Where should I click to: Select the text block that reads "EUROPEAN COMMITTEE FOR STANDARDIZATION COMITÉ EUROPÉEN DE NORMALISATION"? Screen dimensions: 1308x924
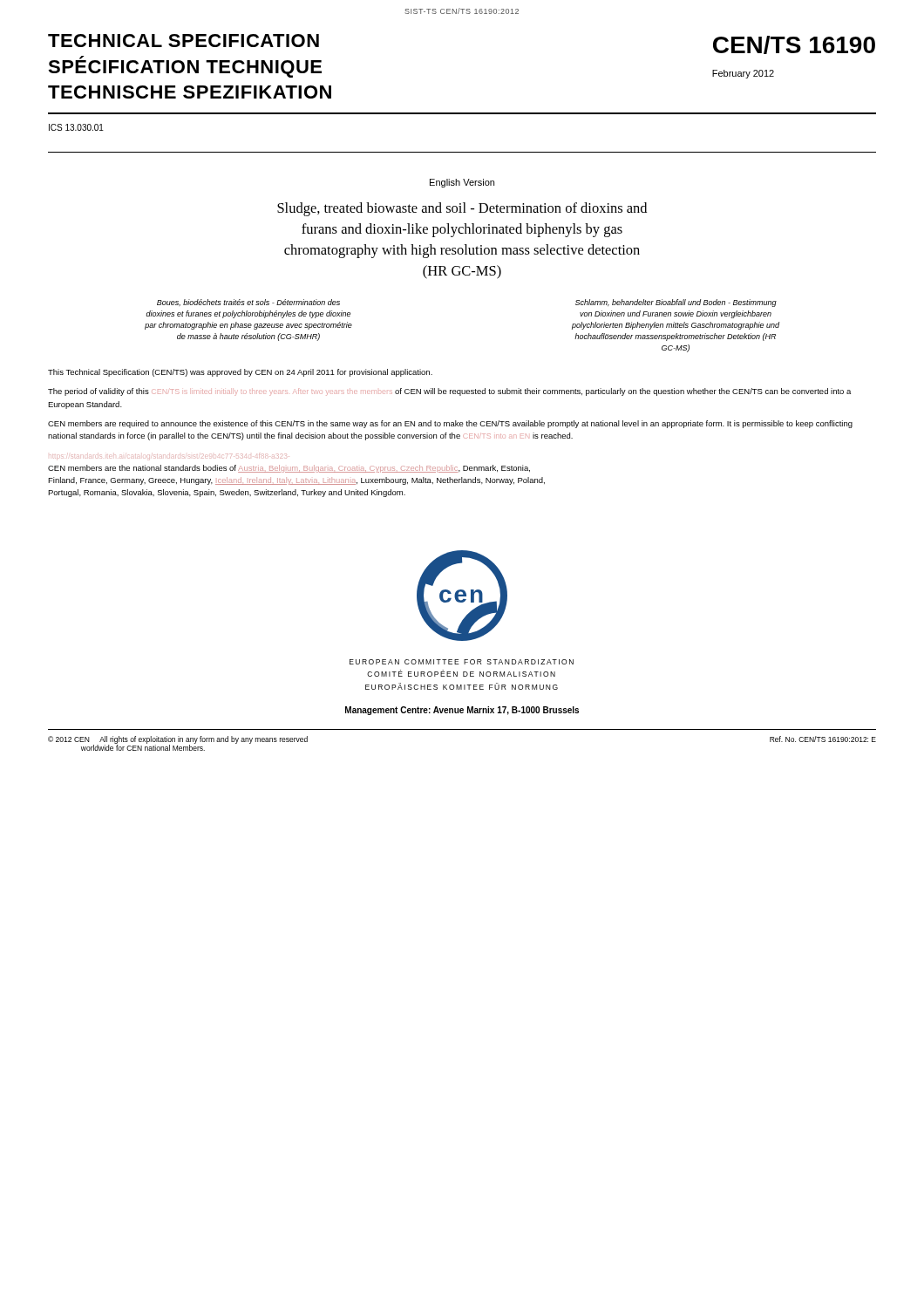pyautogui.click(x=462, y=674)
